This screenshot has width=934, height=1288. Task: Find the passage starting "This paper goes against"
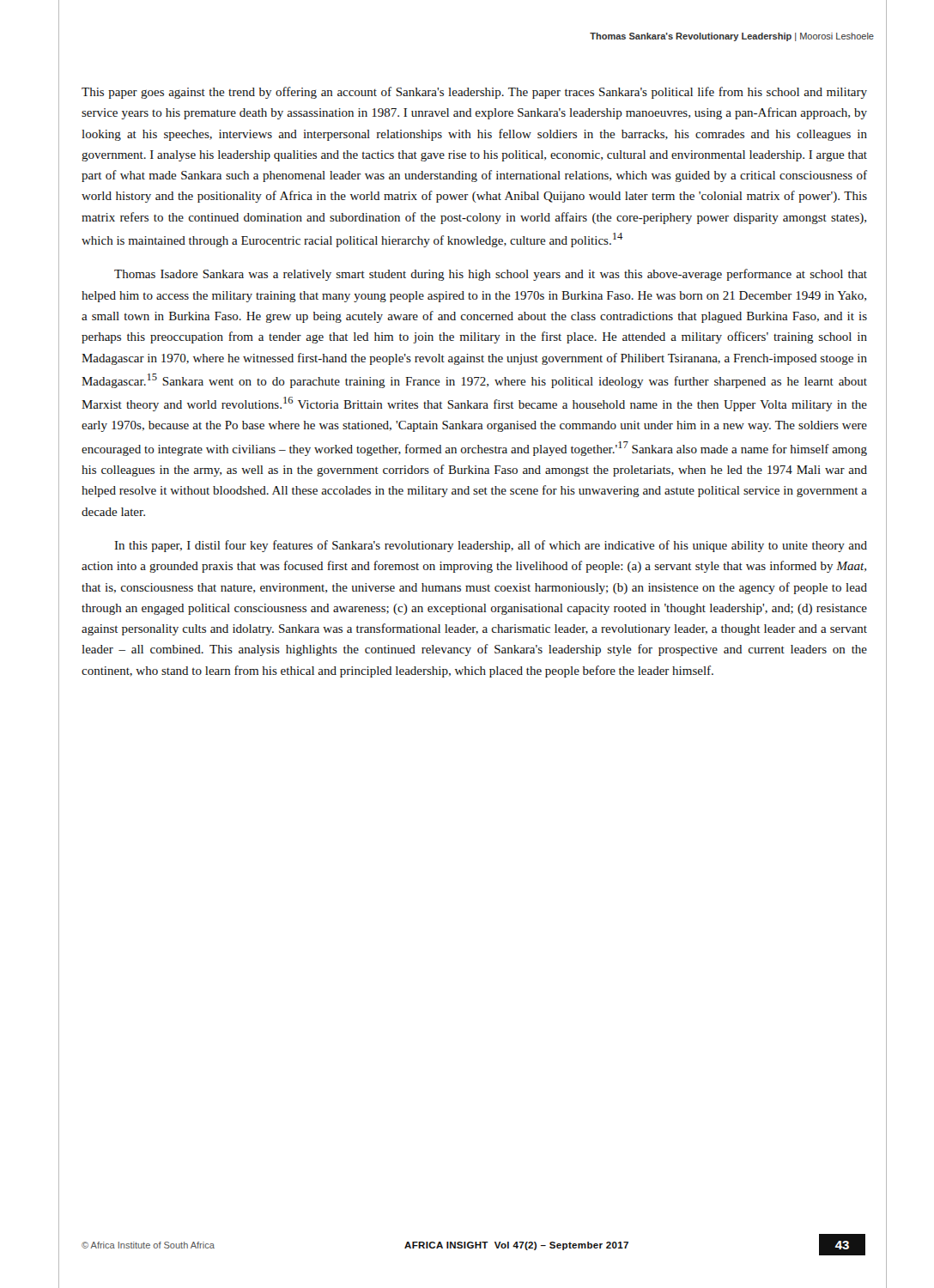click(474, 166)
